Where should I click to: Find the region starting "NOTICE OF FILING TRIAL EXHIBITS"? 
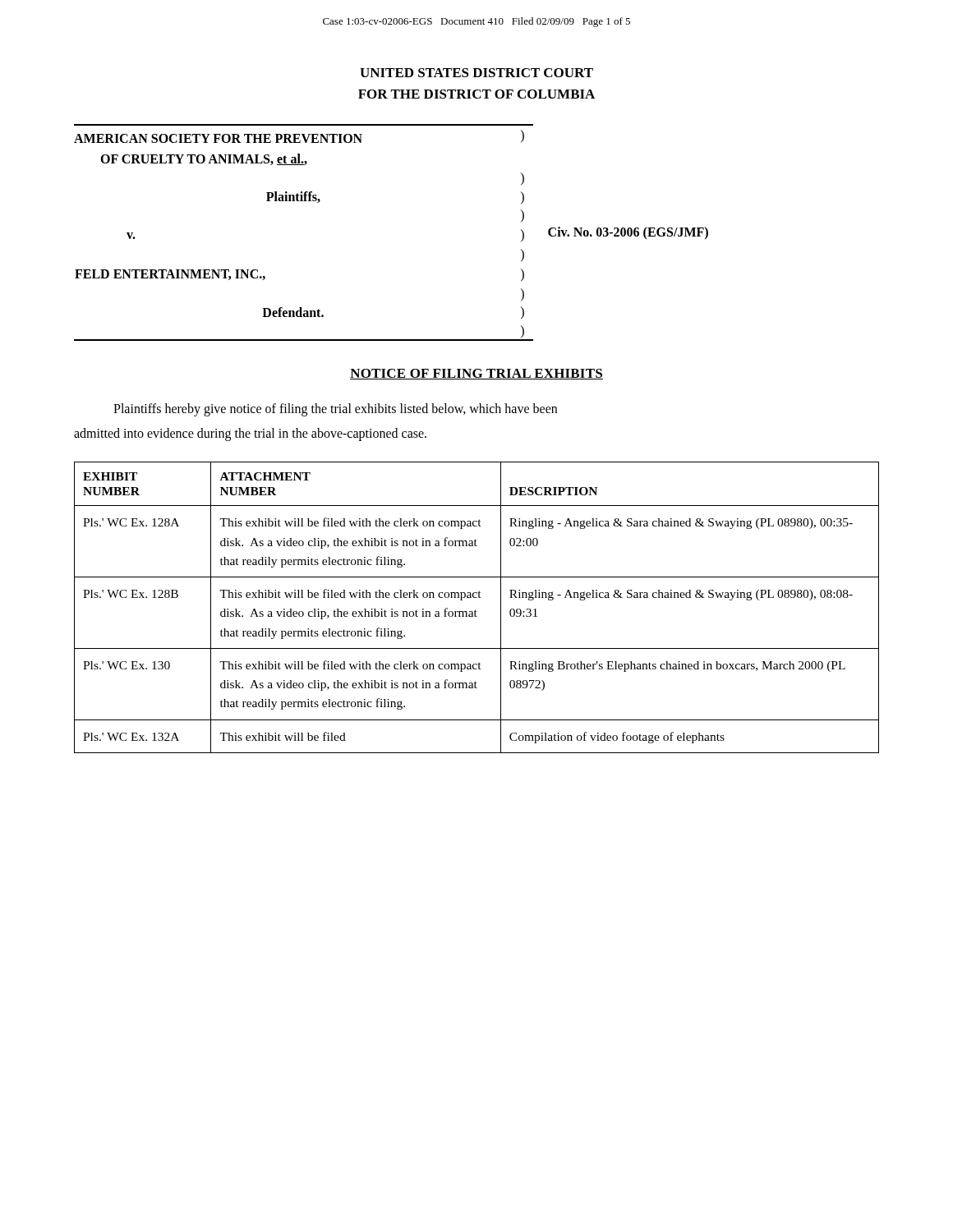point(476,373)
